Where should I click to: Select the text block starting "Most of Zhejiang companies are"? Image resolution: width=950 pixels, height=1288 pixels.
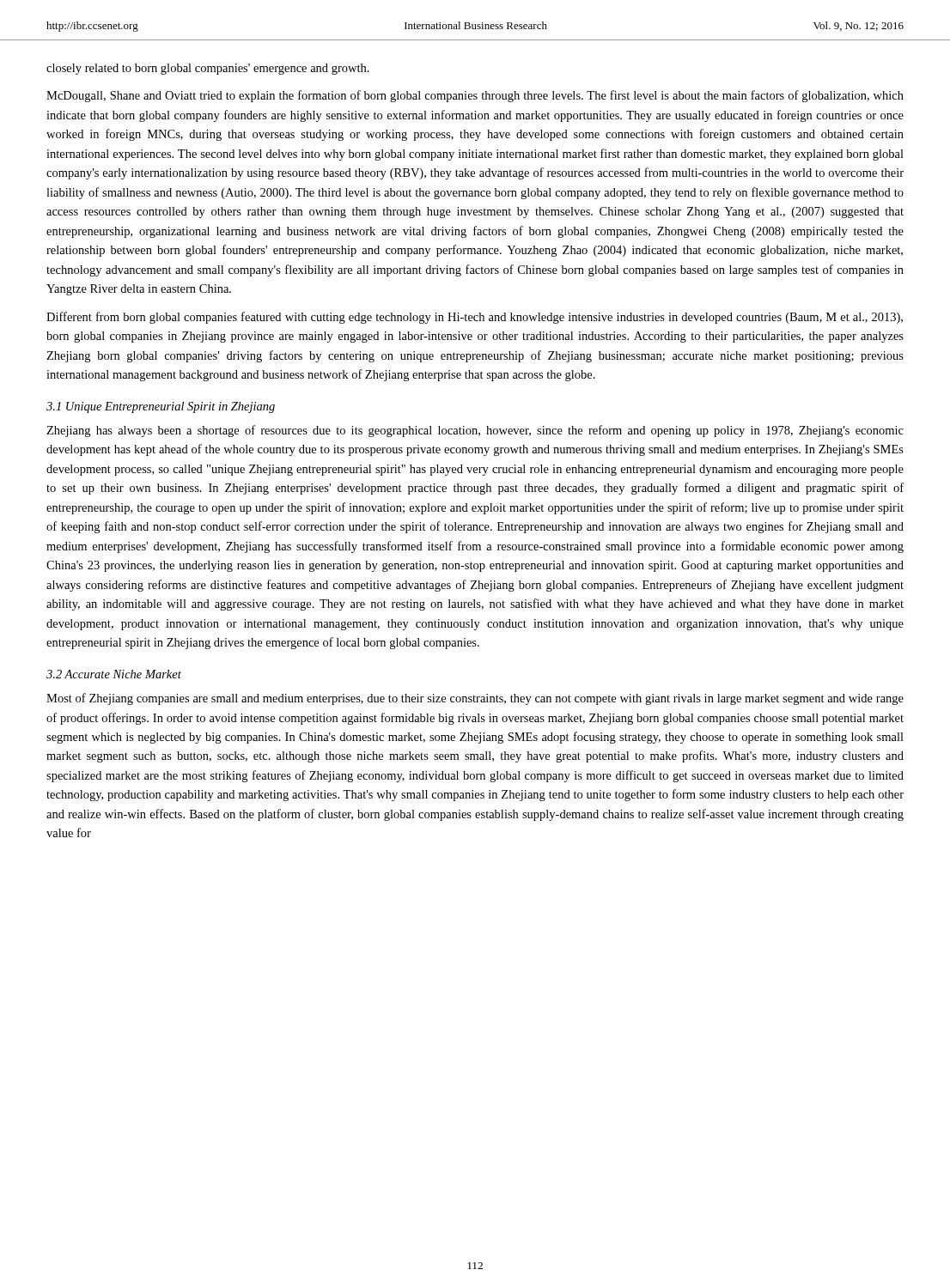(475, 766)
